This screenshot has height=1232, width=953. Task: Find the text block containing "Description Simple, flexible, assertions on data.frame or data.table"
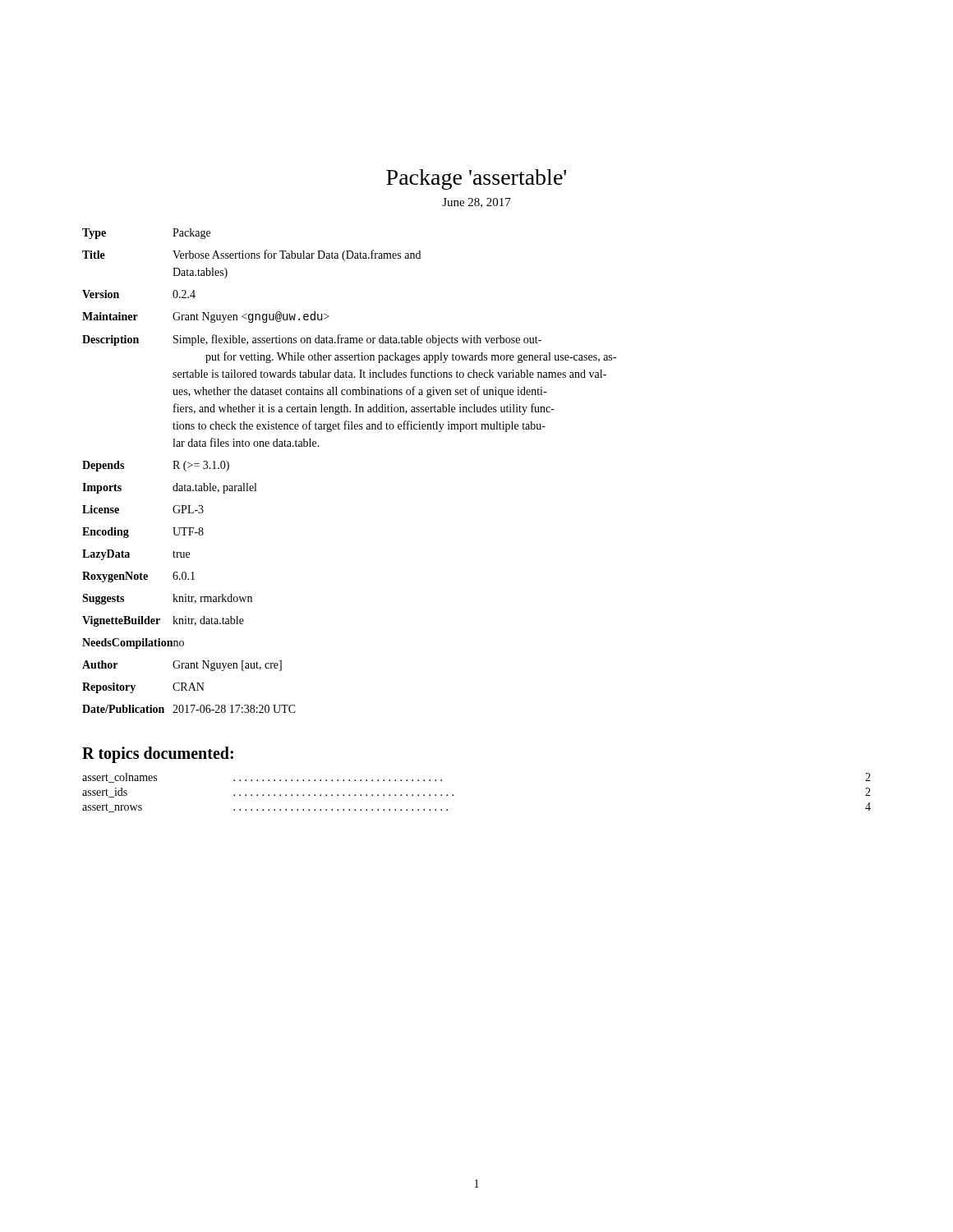pos(476,391)
